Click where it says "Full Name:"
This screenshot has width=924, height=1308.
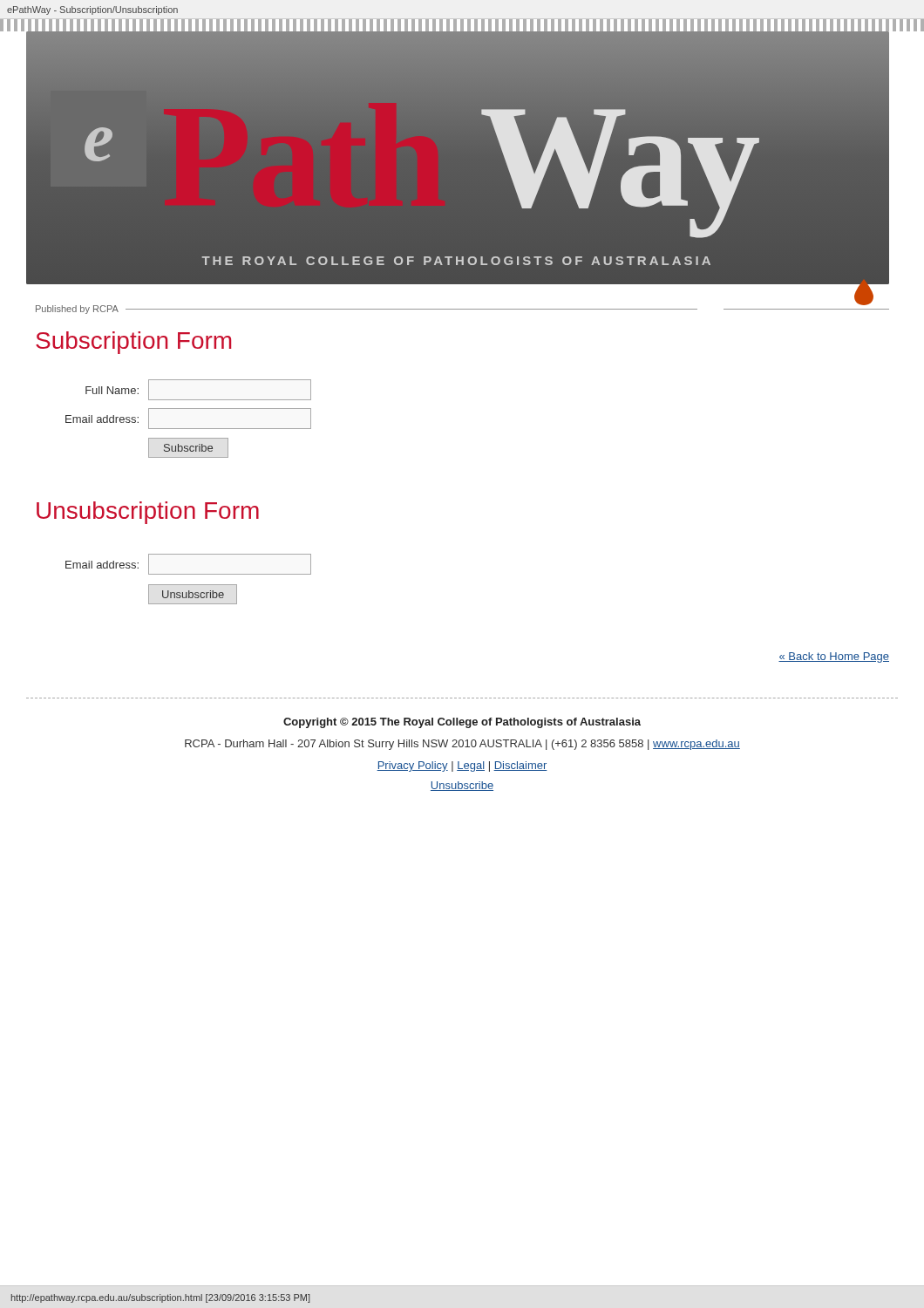click(173, 390)
